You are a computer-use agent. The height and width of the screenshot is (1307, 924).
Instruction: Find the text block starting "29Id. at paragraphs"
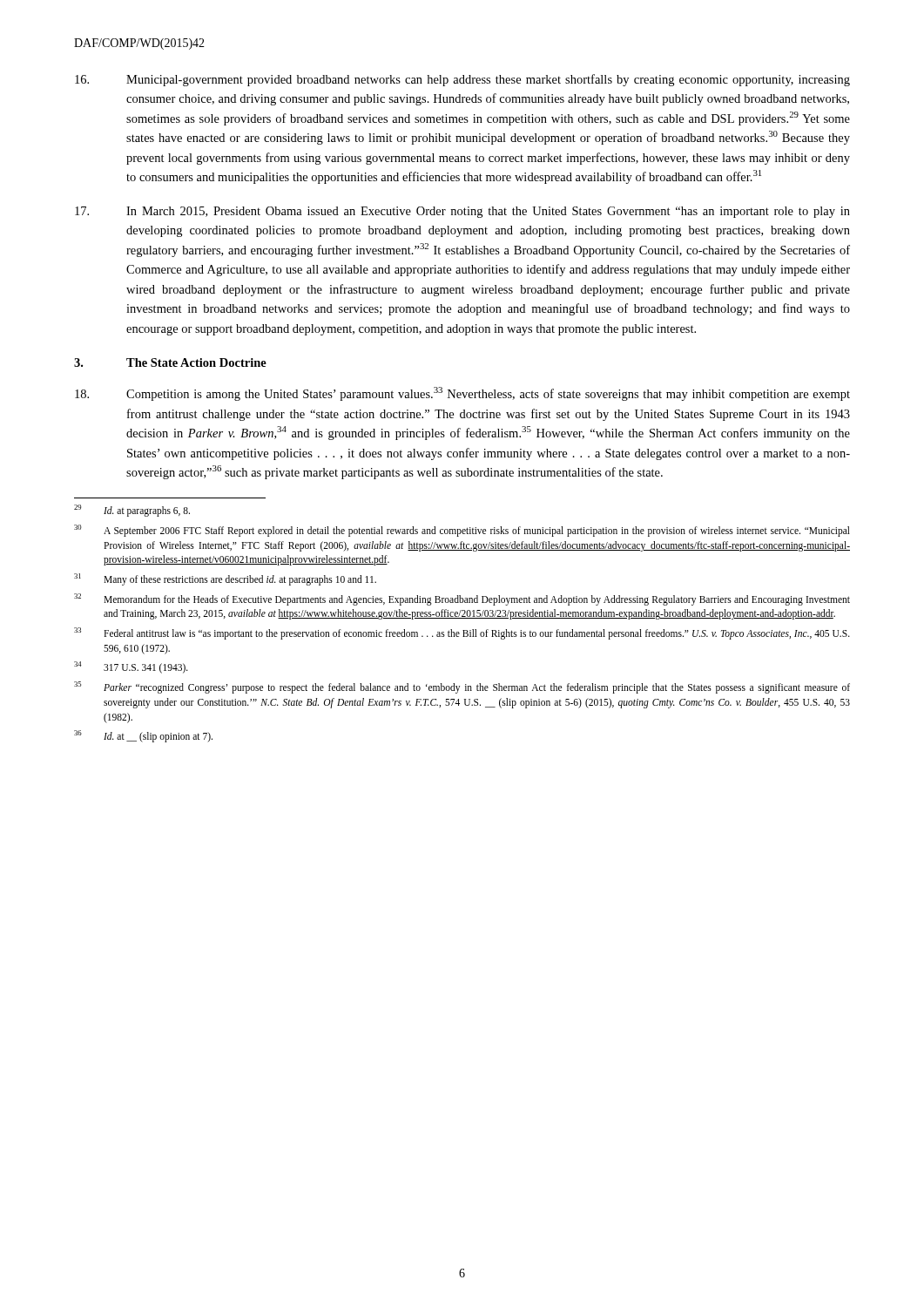point(132,511)
